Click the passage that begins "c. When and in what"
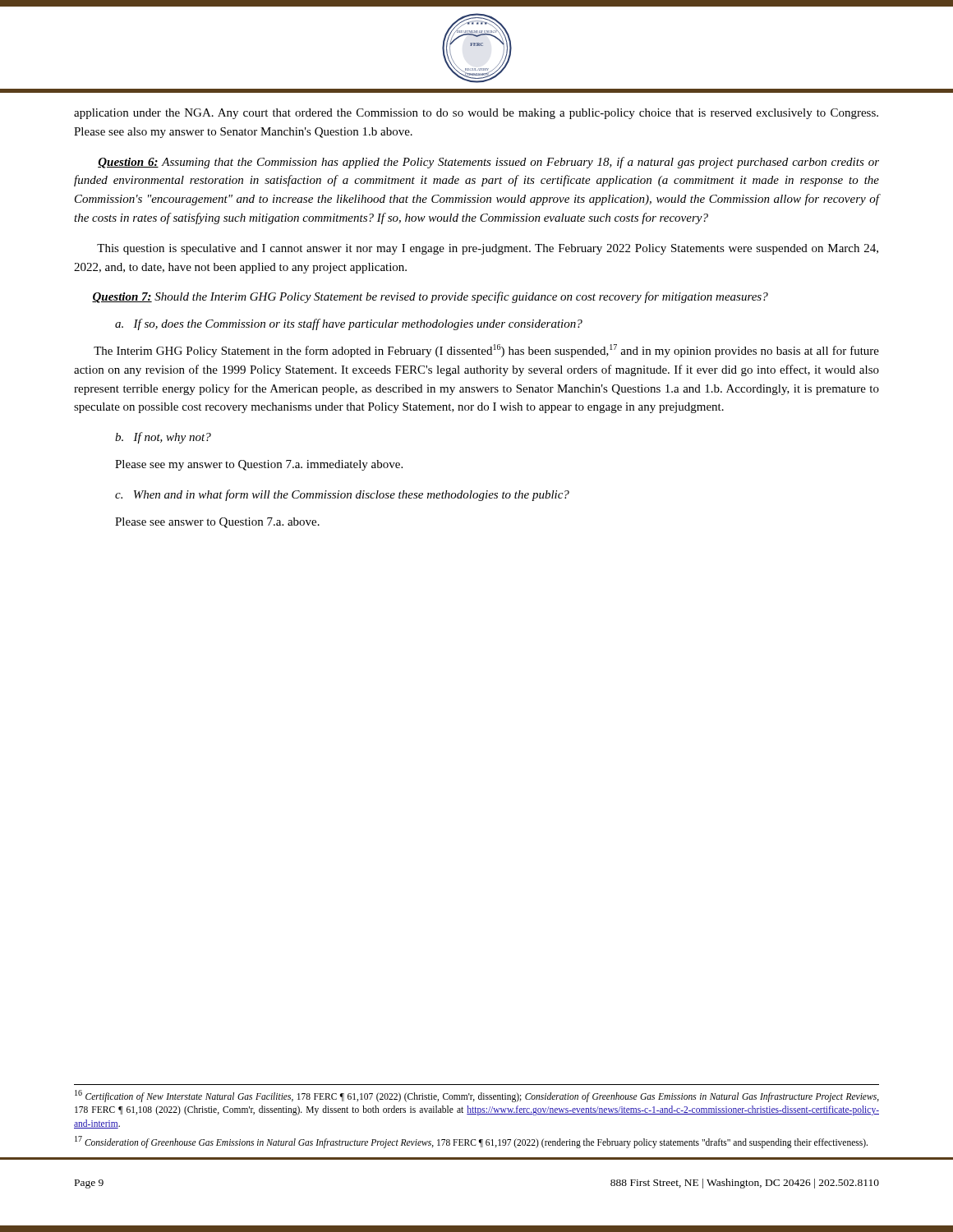Viewport: 953px width, 1232px height. point(342,494)
